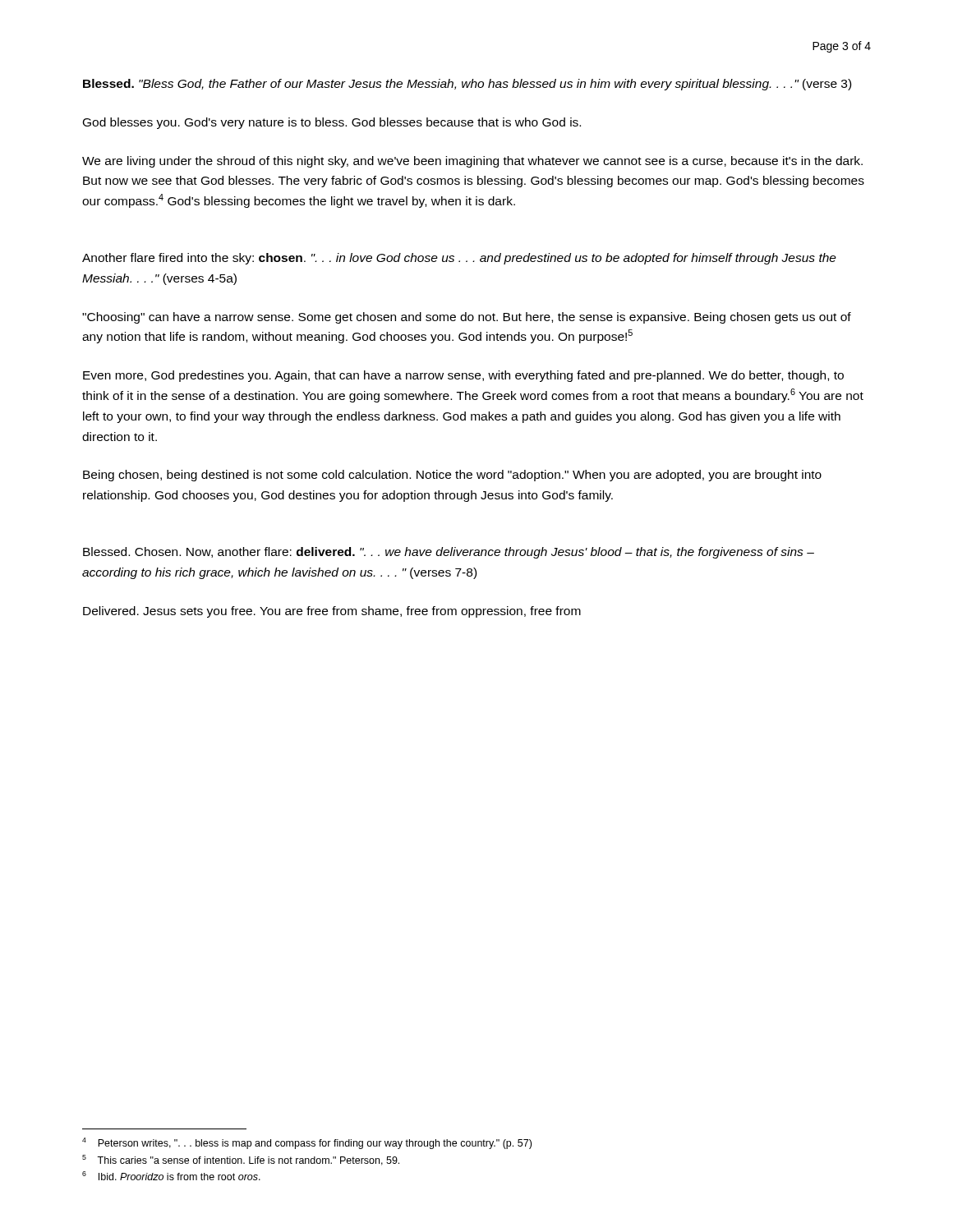953x1232 pixels.
Task: Find the text block that says "Being chosen, being destined is not some"
Action: tap(452, 485)
